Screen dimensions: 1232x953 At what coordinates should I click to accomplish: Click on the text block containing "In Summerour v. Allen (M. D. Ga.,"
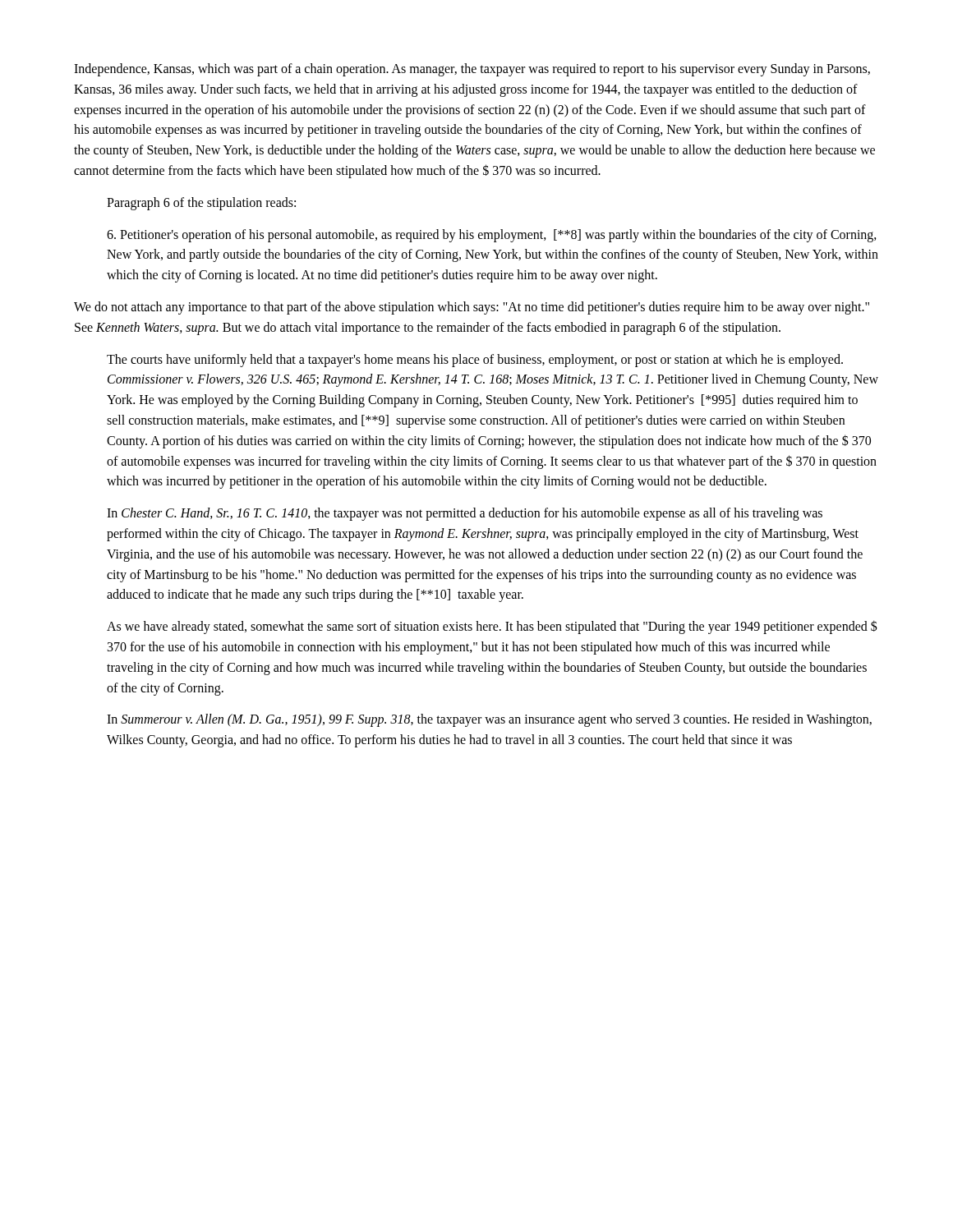point(490,730)
